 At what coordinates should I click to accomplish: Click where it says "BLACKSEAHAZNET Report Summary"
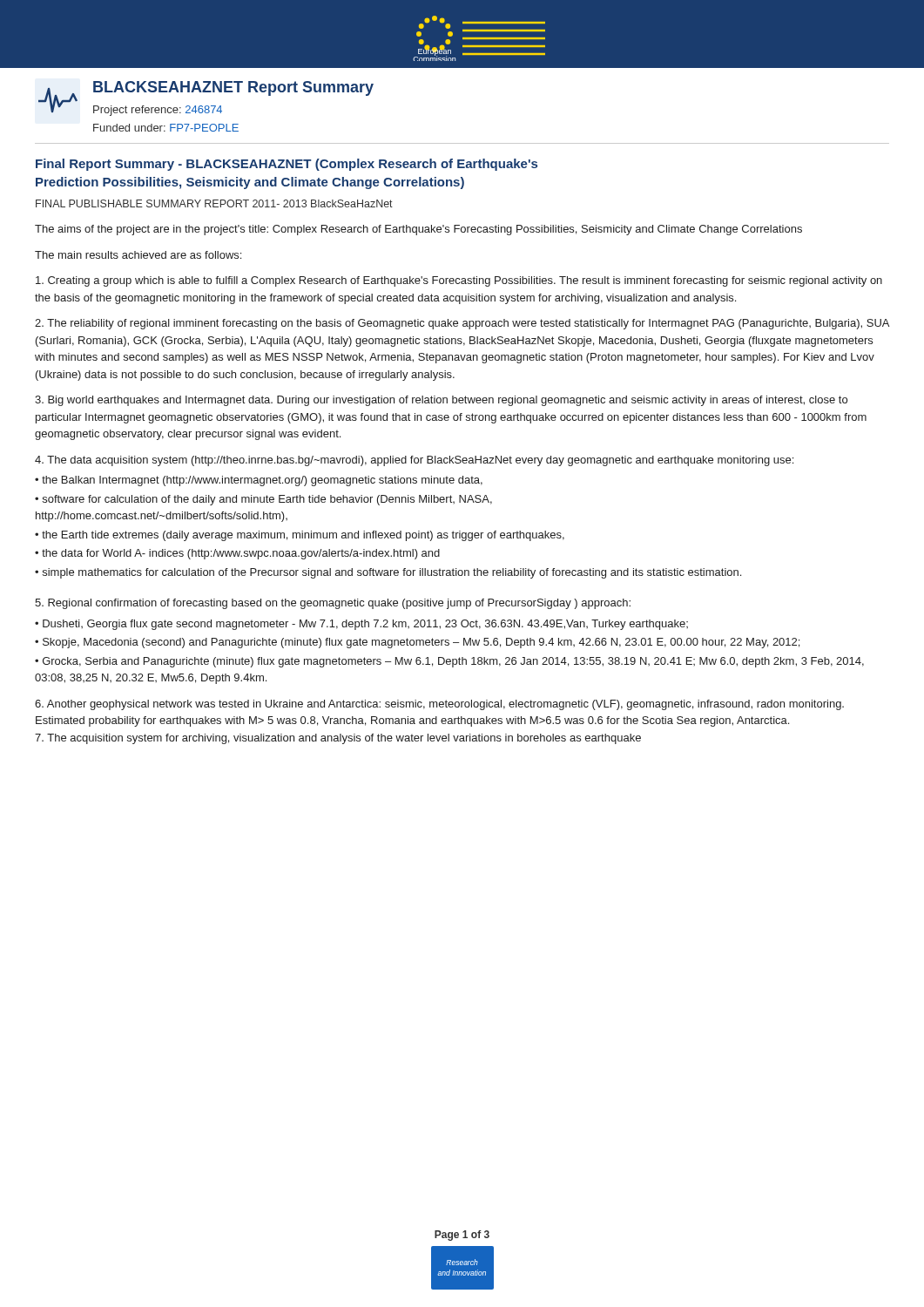tap(233, 87)
